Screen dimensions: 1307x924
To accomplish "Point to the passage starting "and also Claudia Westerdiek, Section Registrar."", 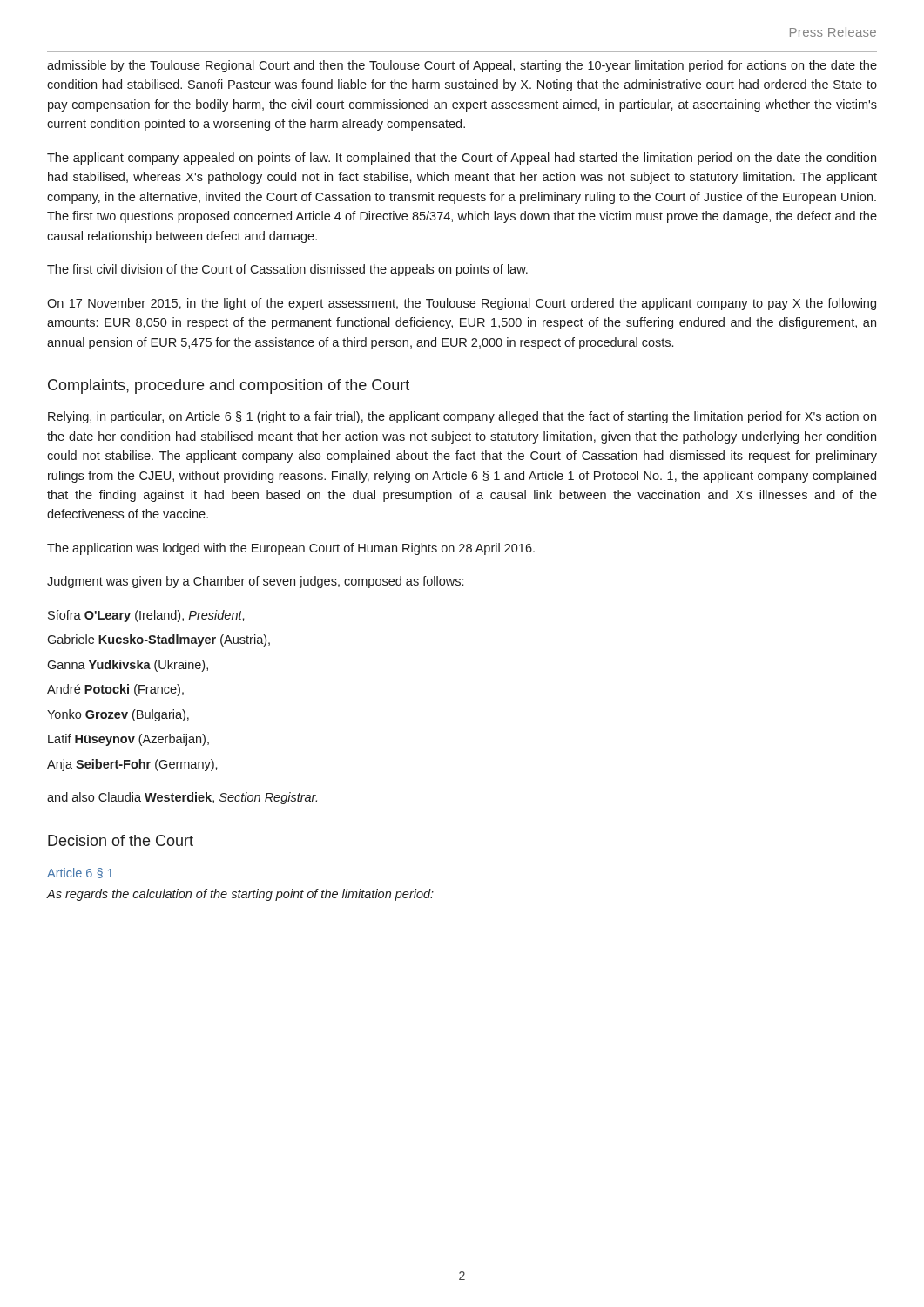I will coord(183,797).
